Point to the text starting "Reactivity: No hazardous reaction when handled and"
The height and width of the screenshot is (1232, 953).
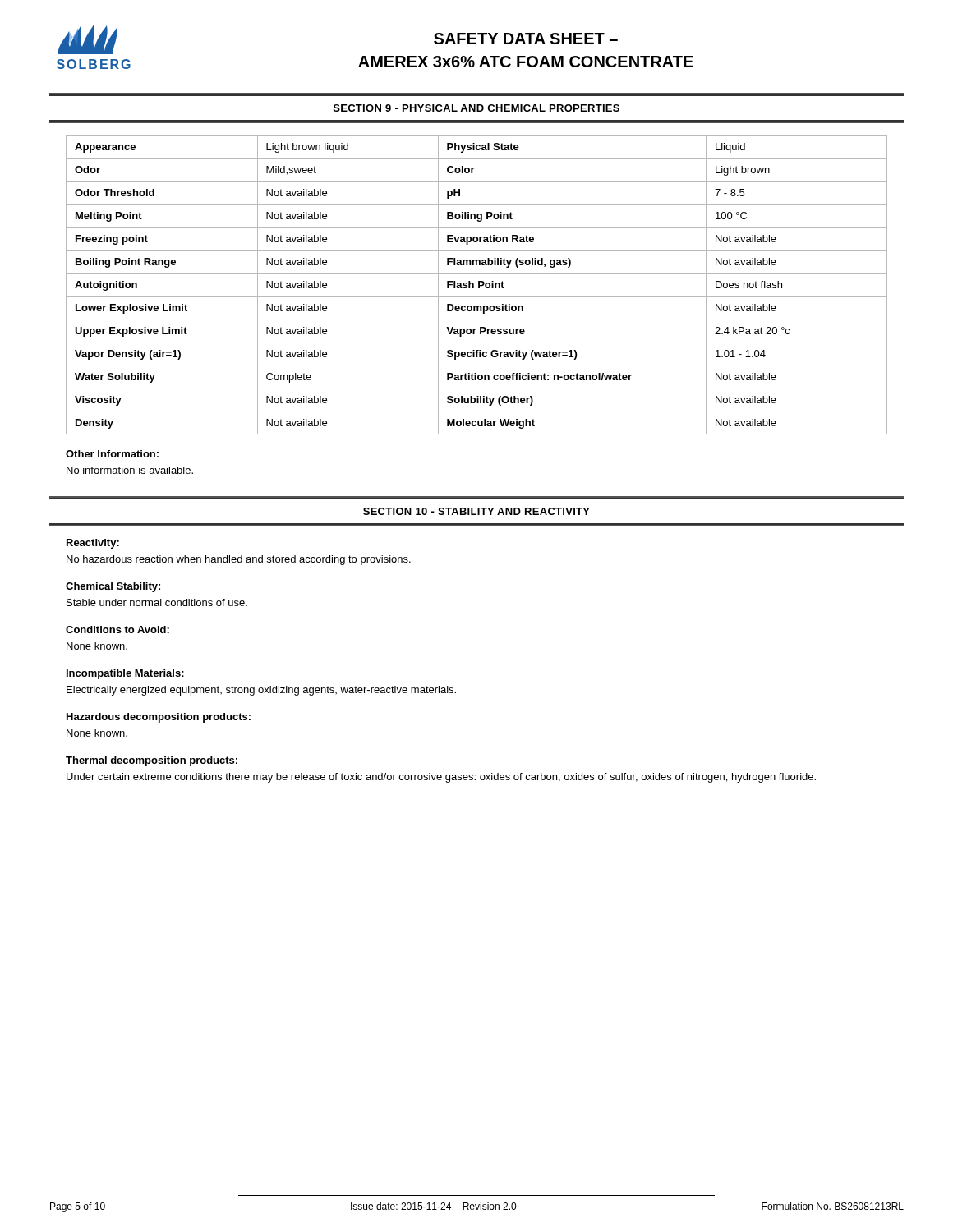point(239,550)
